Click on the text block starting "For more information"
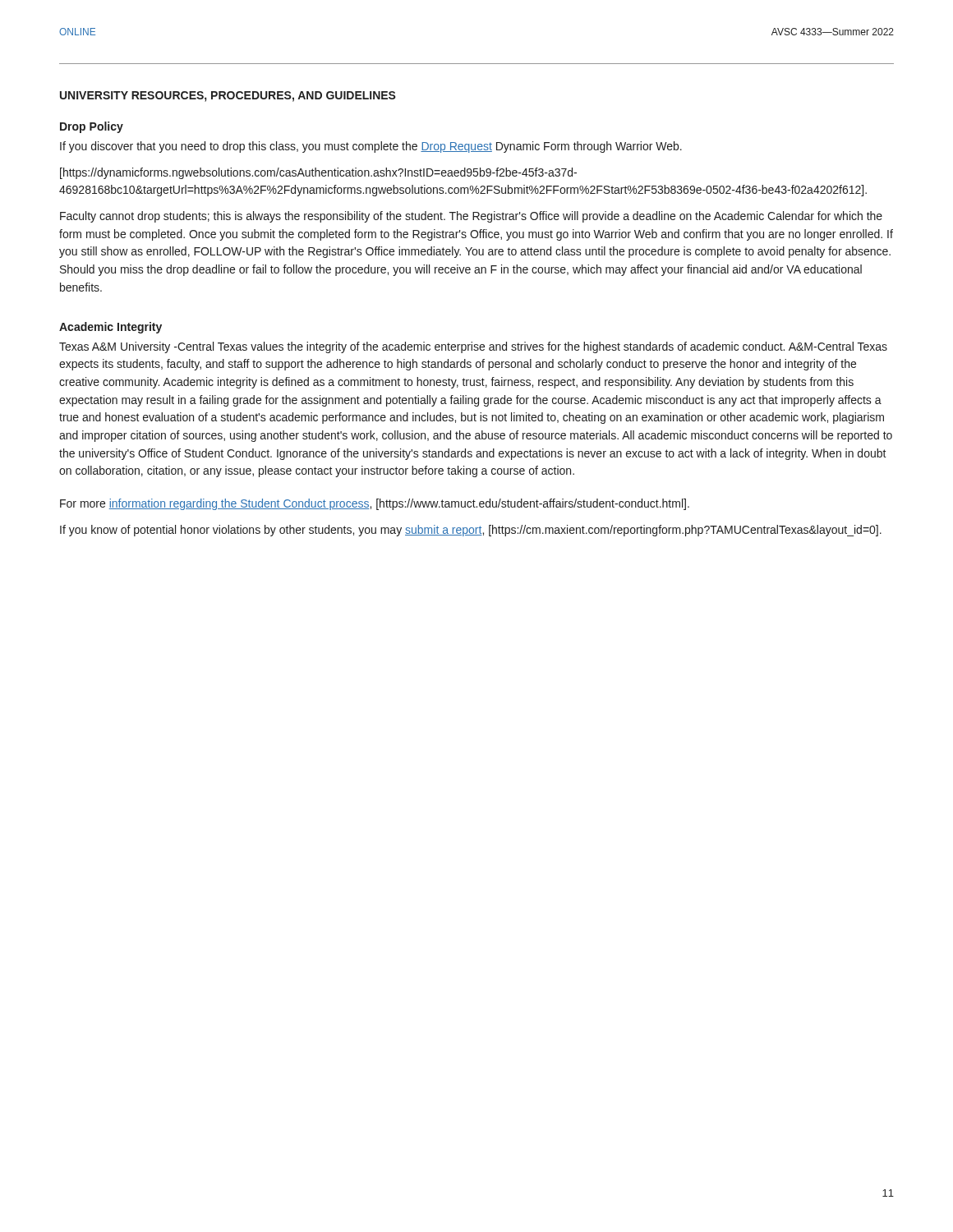The image size is (953, 1232). [x=375, y=503]
